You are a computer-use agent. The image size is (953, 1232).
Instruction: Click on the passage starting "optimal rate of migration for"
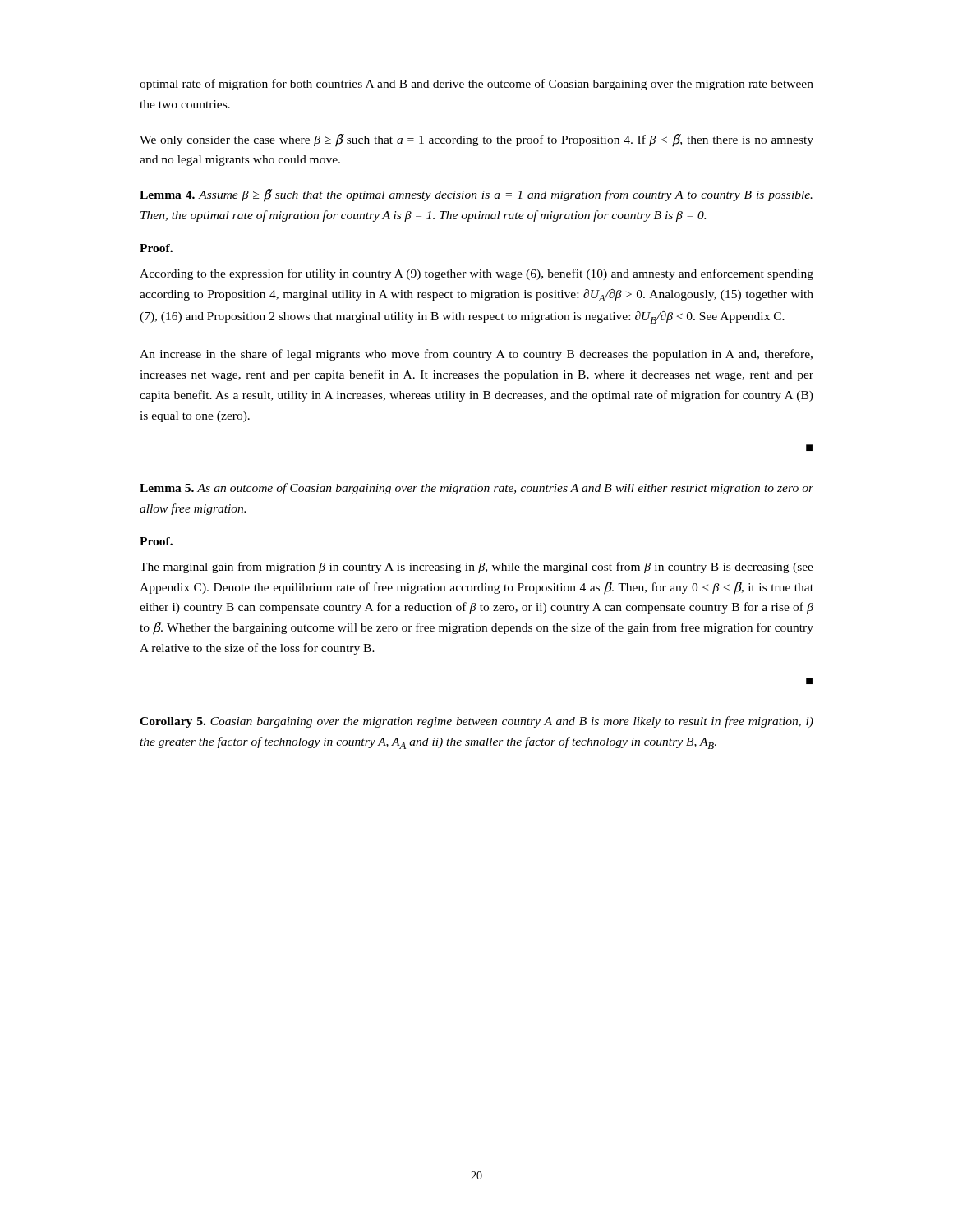[476, 94]
